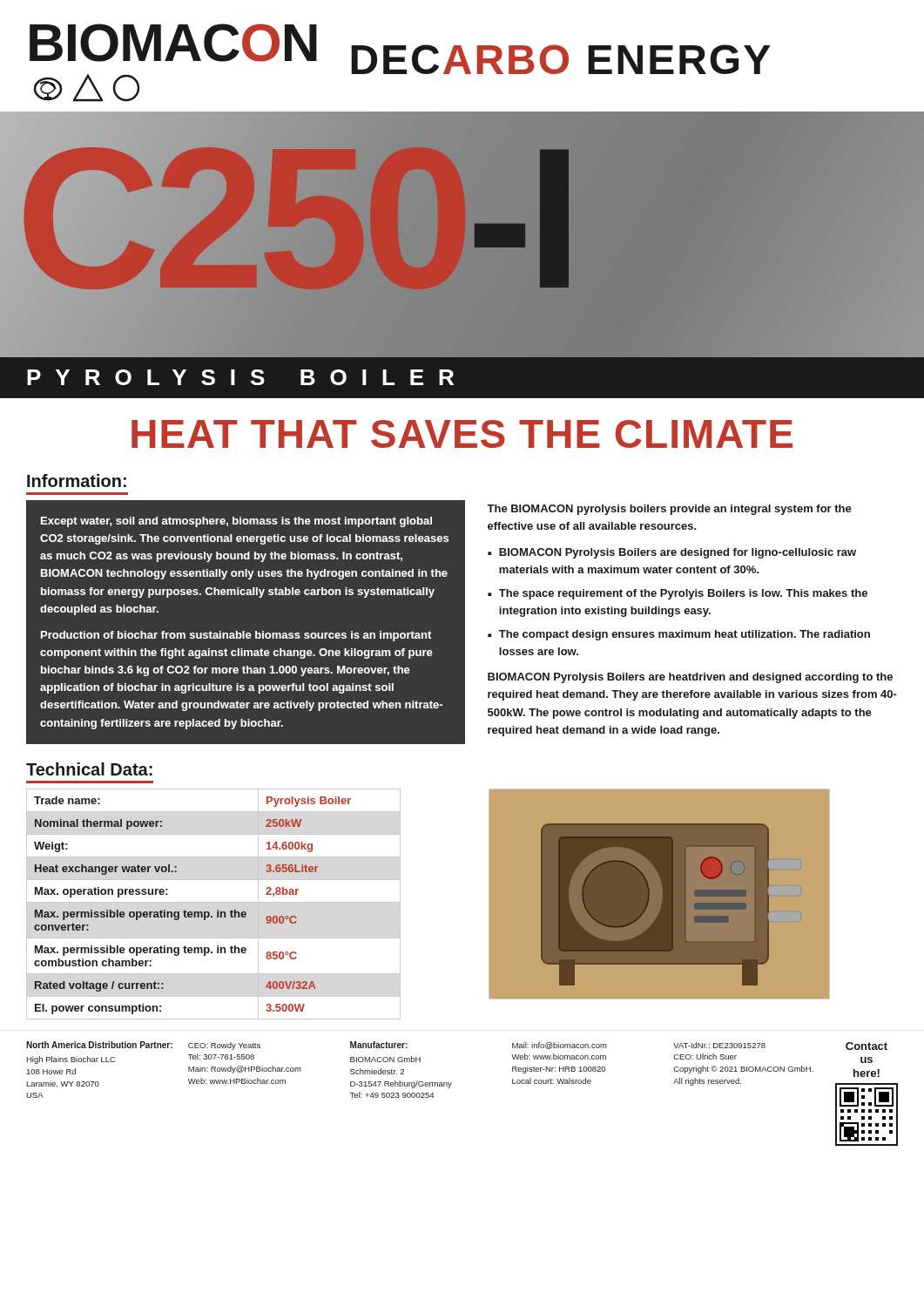Viewport: 924px width, 1307px height.
Task: Locate the illustration
Action: pos(462,234)
